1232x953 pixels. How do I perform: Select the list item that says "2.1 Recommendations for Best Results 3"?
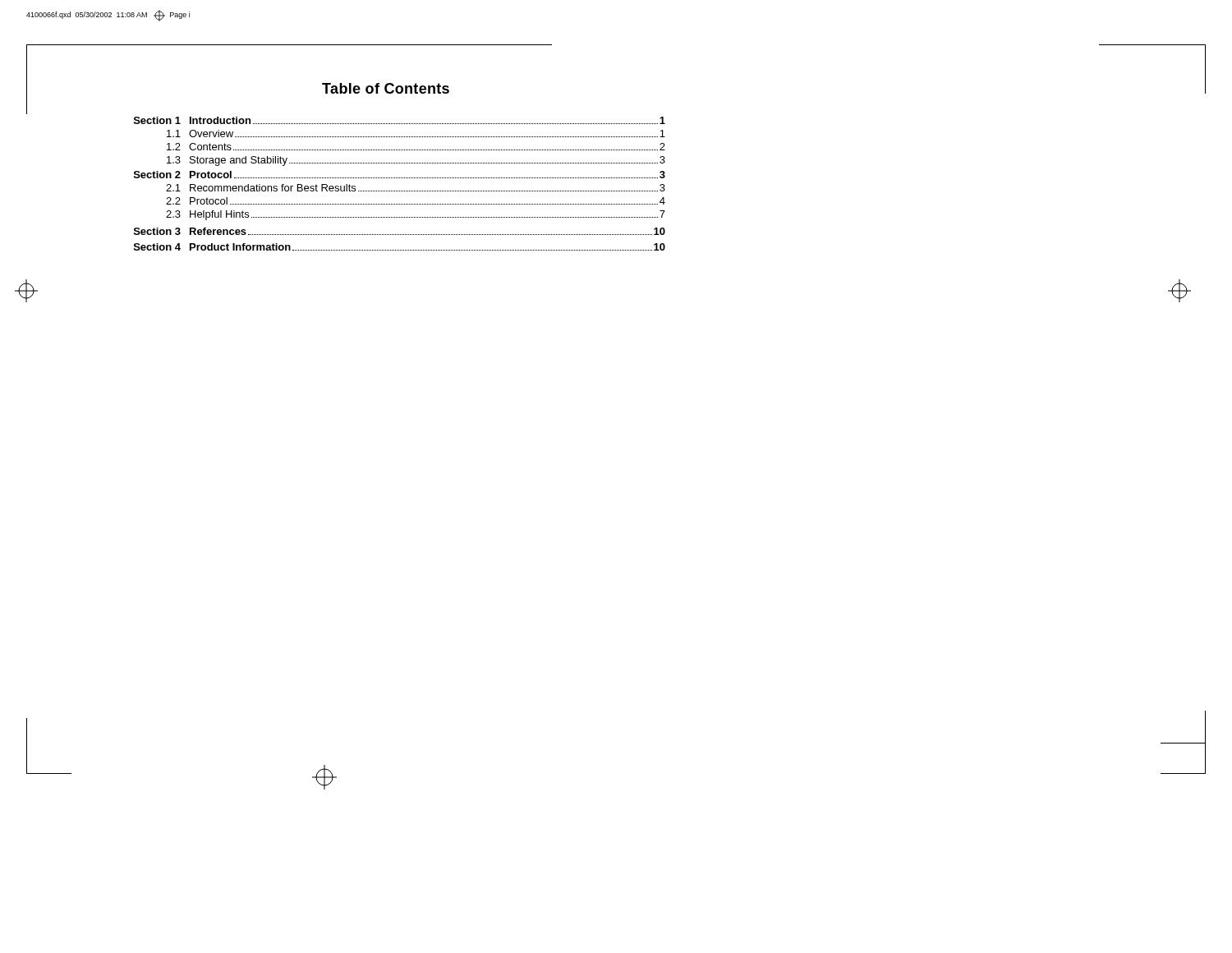[x=386, y=188]
